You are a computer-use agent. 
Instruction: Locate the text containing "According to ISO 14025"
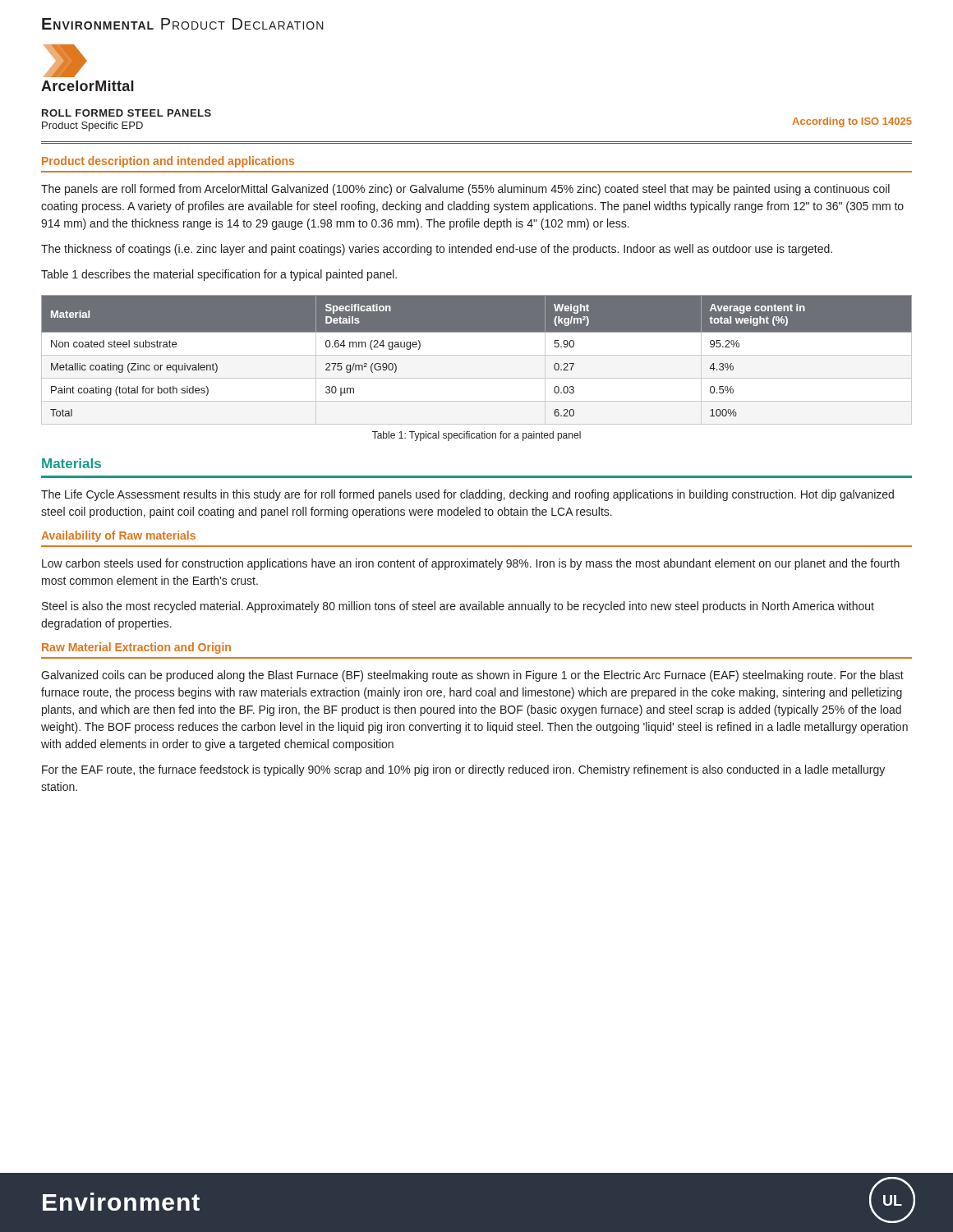click(852, 121)
